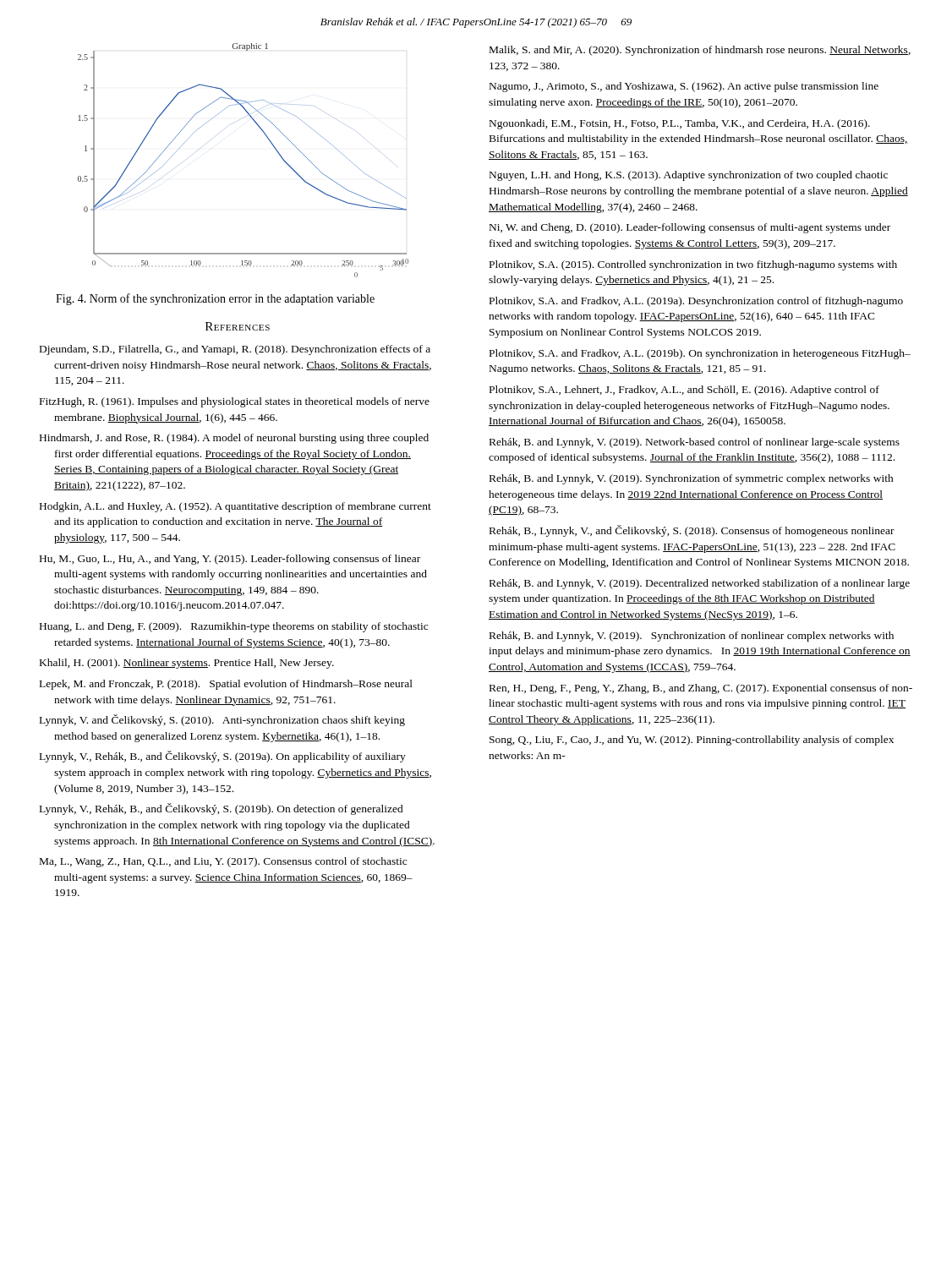Find the block on this page that starts "Song, Q., Liu, F., Cao, J.,"
The height and width of the screenshot is (1268, 952).
point(691,747)
